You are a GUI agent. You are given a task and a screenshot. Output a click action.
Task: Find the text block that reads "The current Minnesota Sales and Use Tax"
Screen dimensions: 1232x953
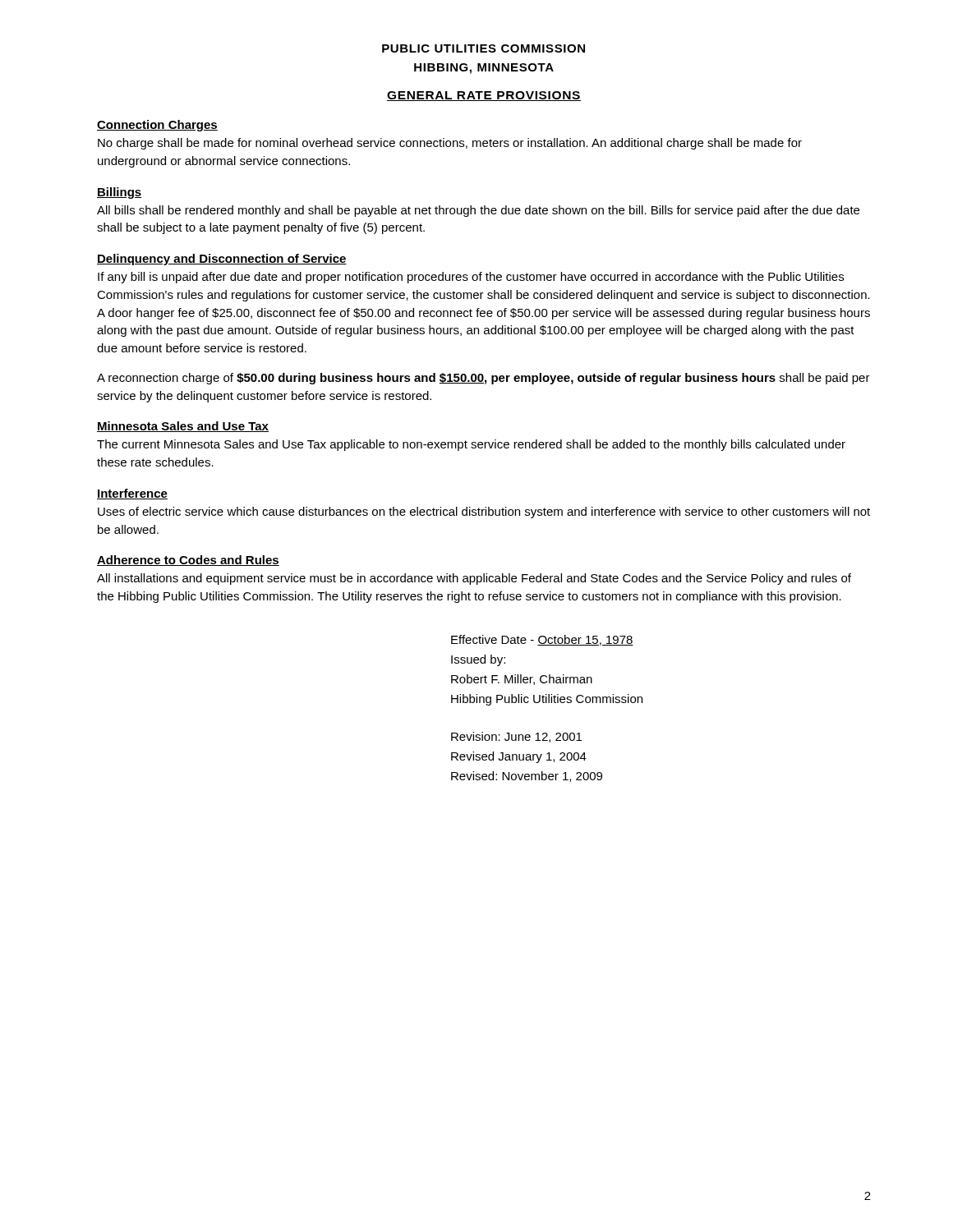[x=471, y=453]
